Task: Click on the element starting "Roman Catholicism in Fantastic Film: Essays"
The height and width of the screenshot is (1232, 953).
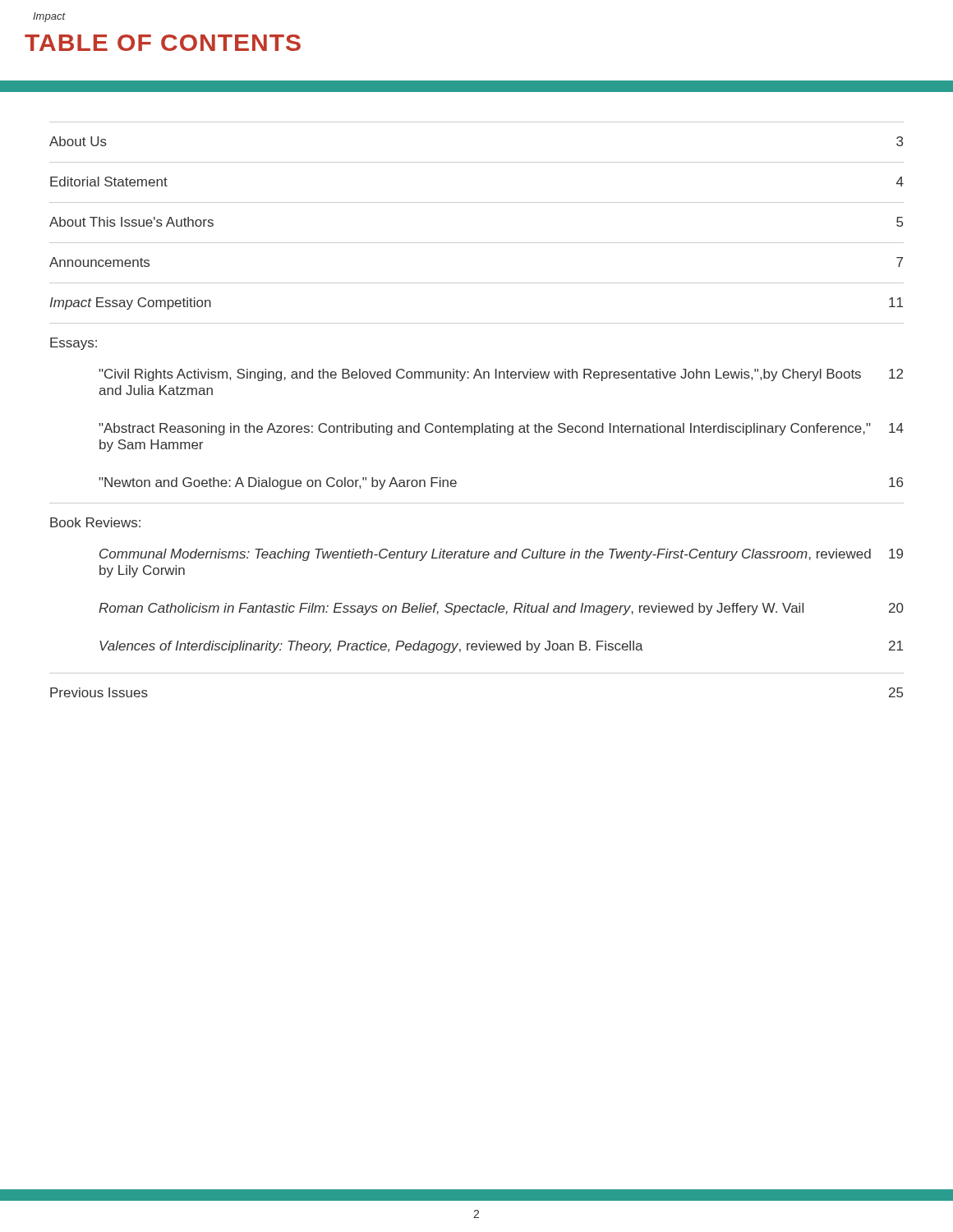Action: tap(501, 616)
